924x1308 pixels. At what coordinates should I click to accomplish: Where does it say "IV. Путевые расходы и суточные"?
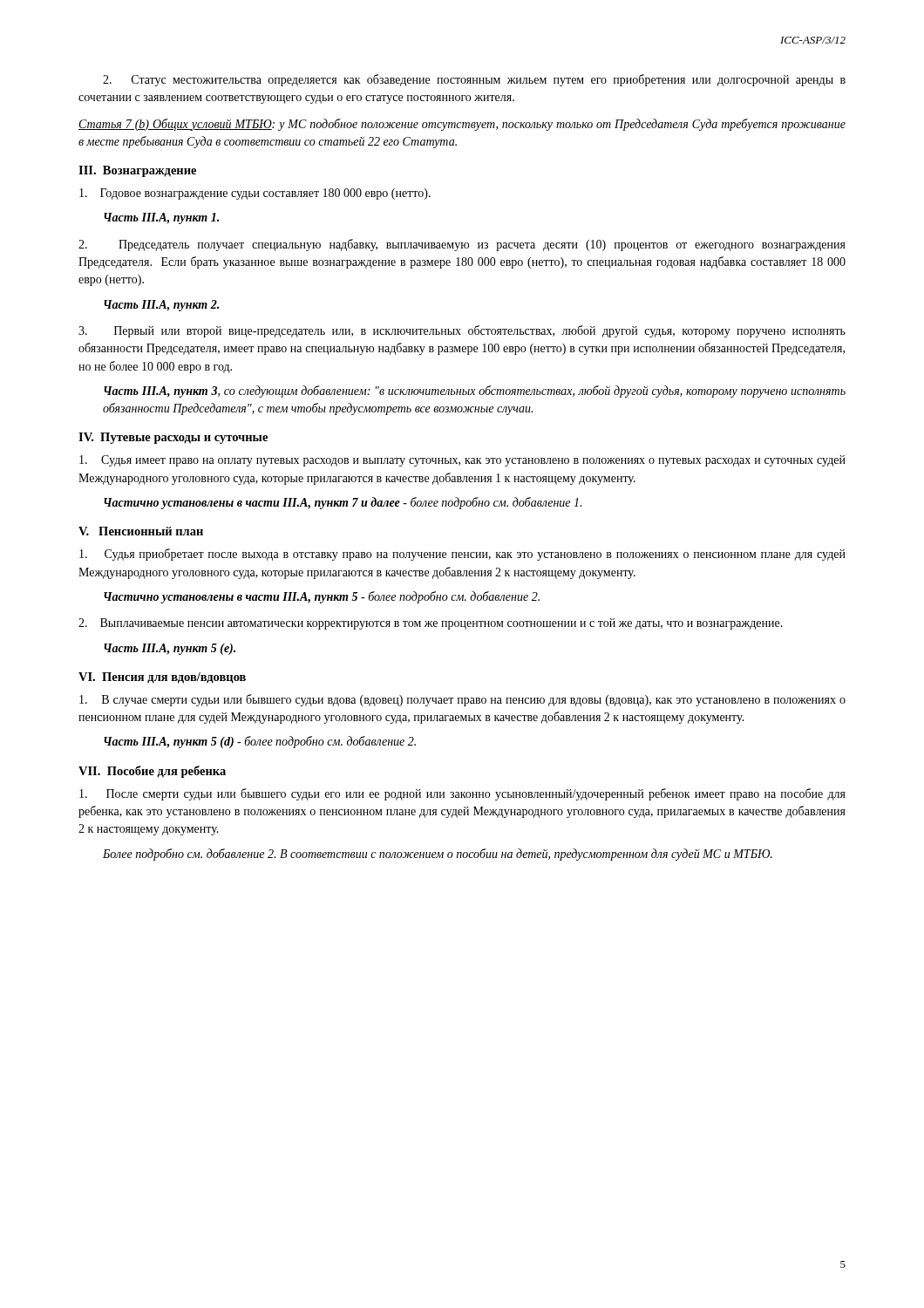tap(173, 437)
